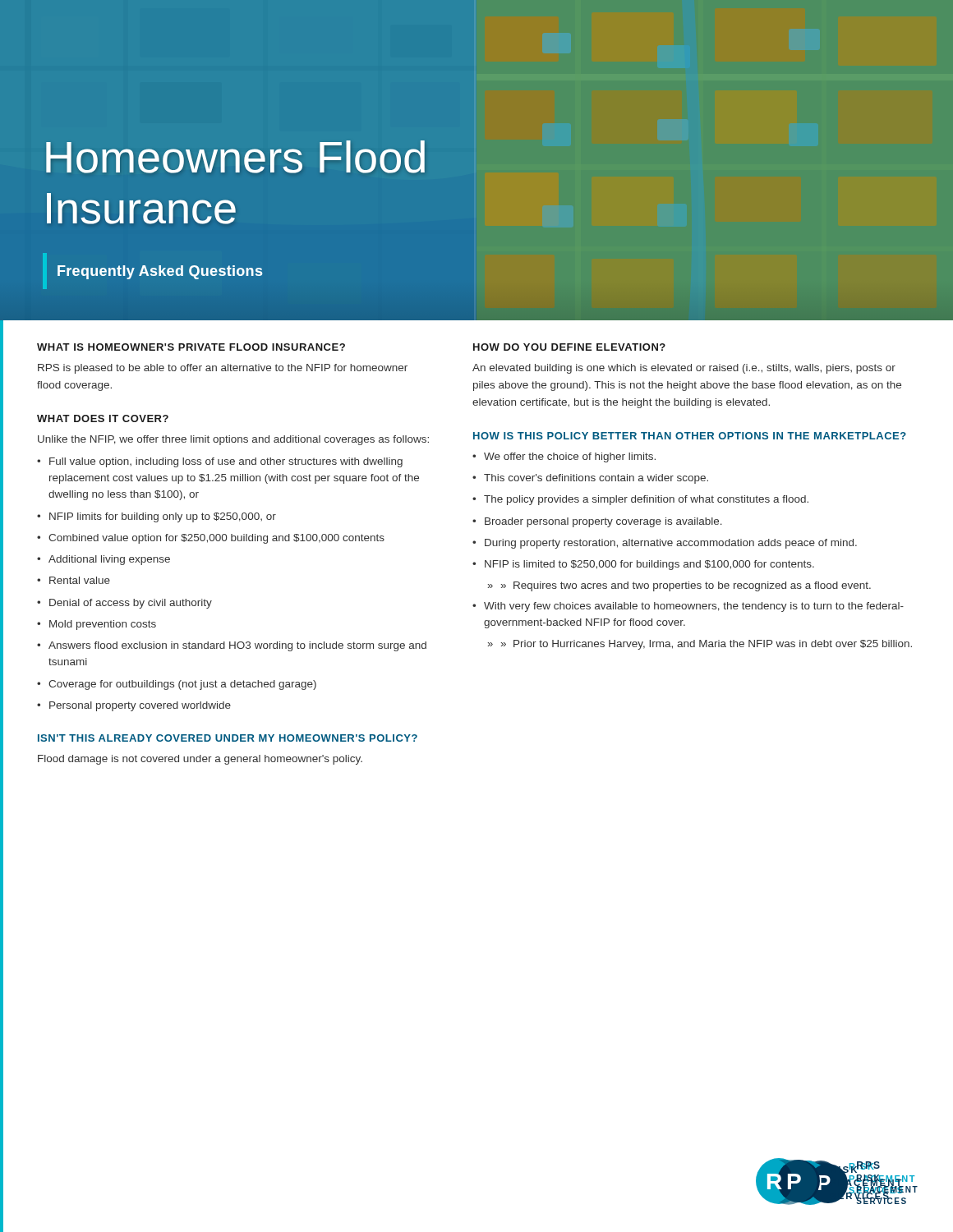Locate the block of text that opens with "NFIP is limited to $250,000 for buildings and"
The width and height of the screenshot is (953, 1232).
point(649,564)
